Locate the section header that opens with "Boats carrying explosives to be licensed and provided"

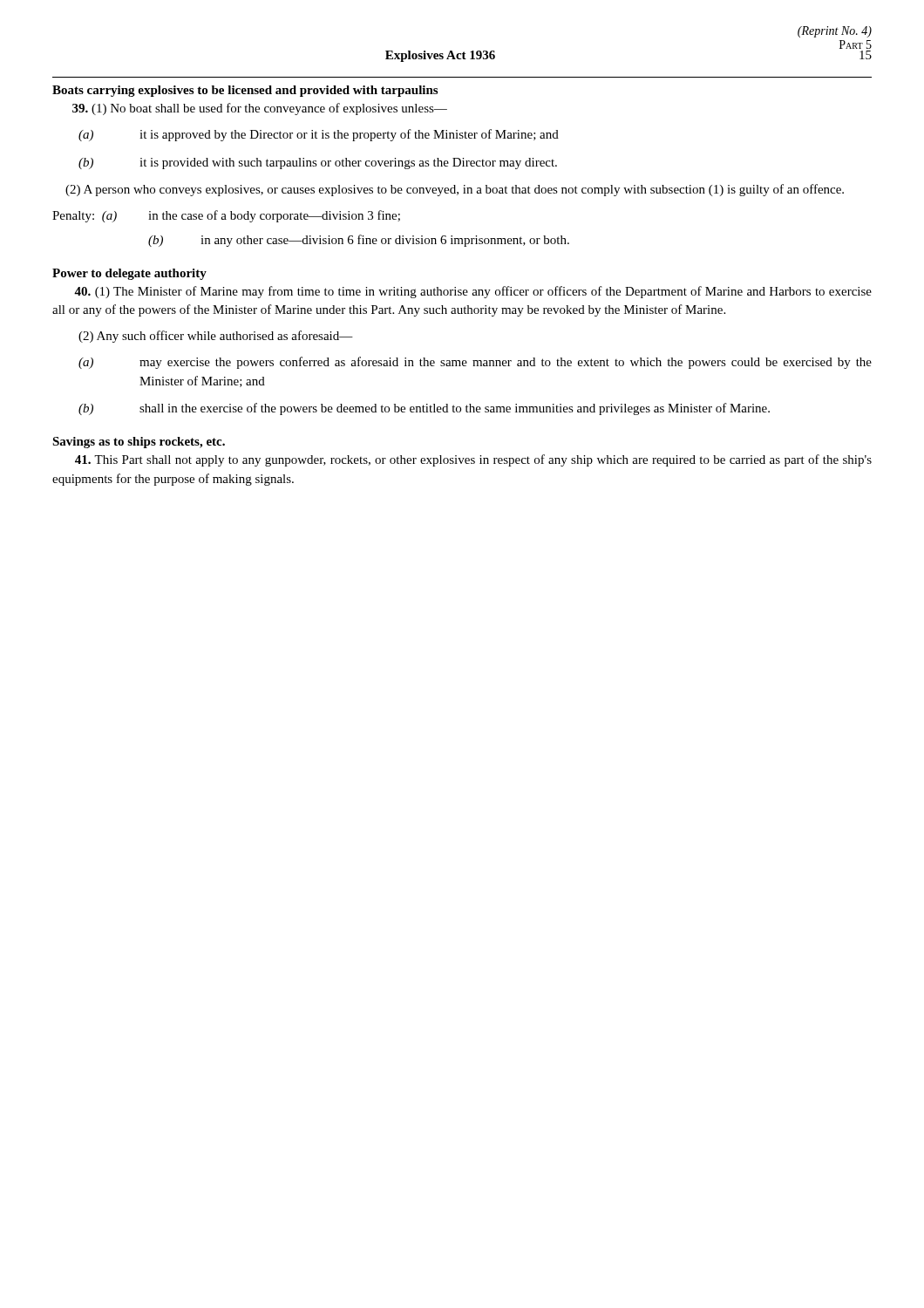245,90
